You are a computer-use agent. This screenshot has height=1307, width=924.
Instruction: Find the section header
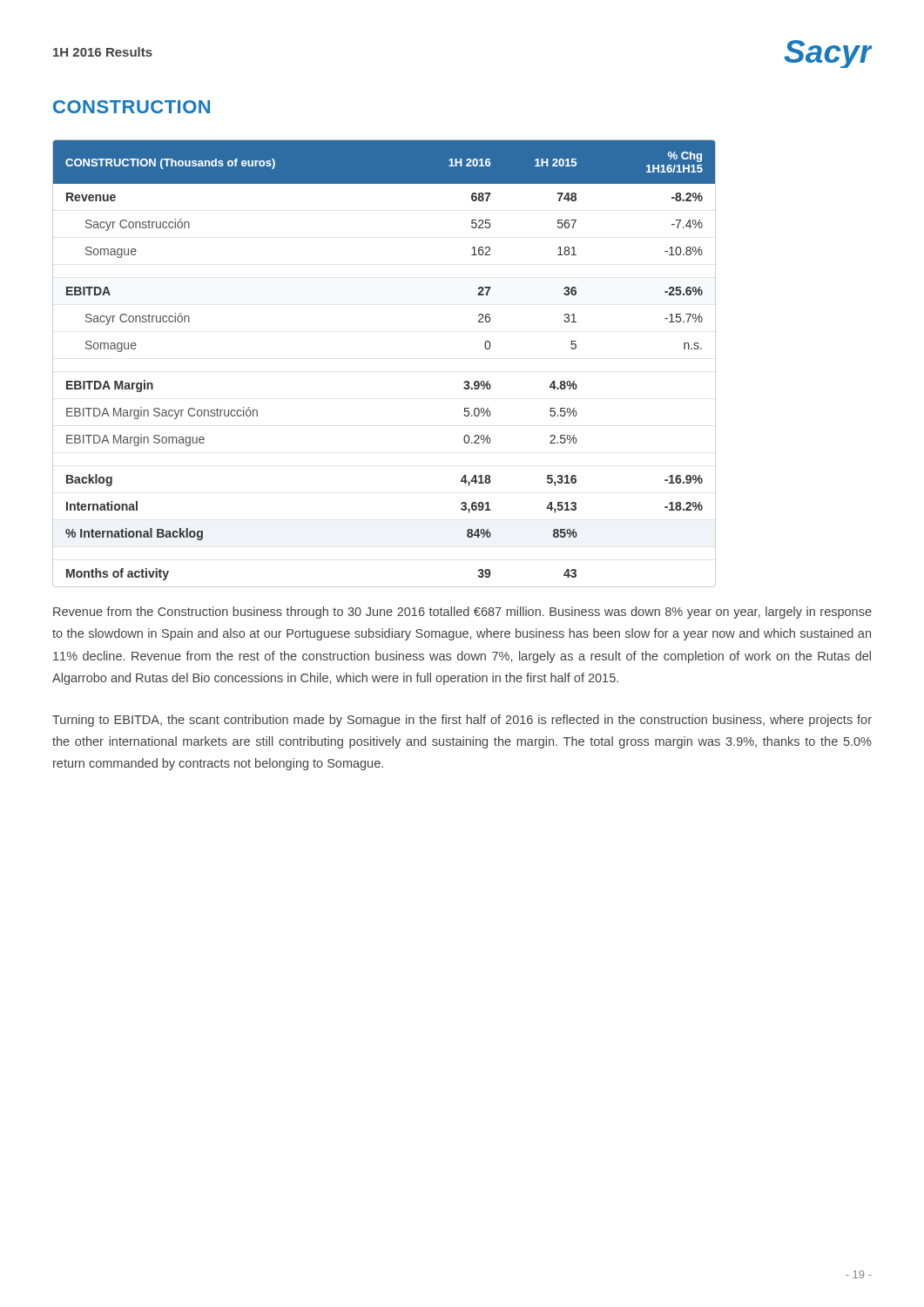point(132,107)
